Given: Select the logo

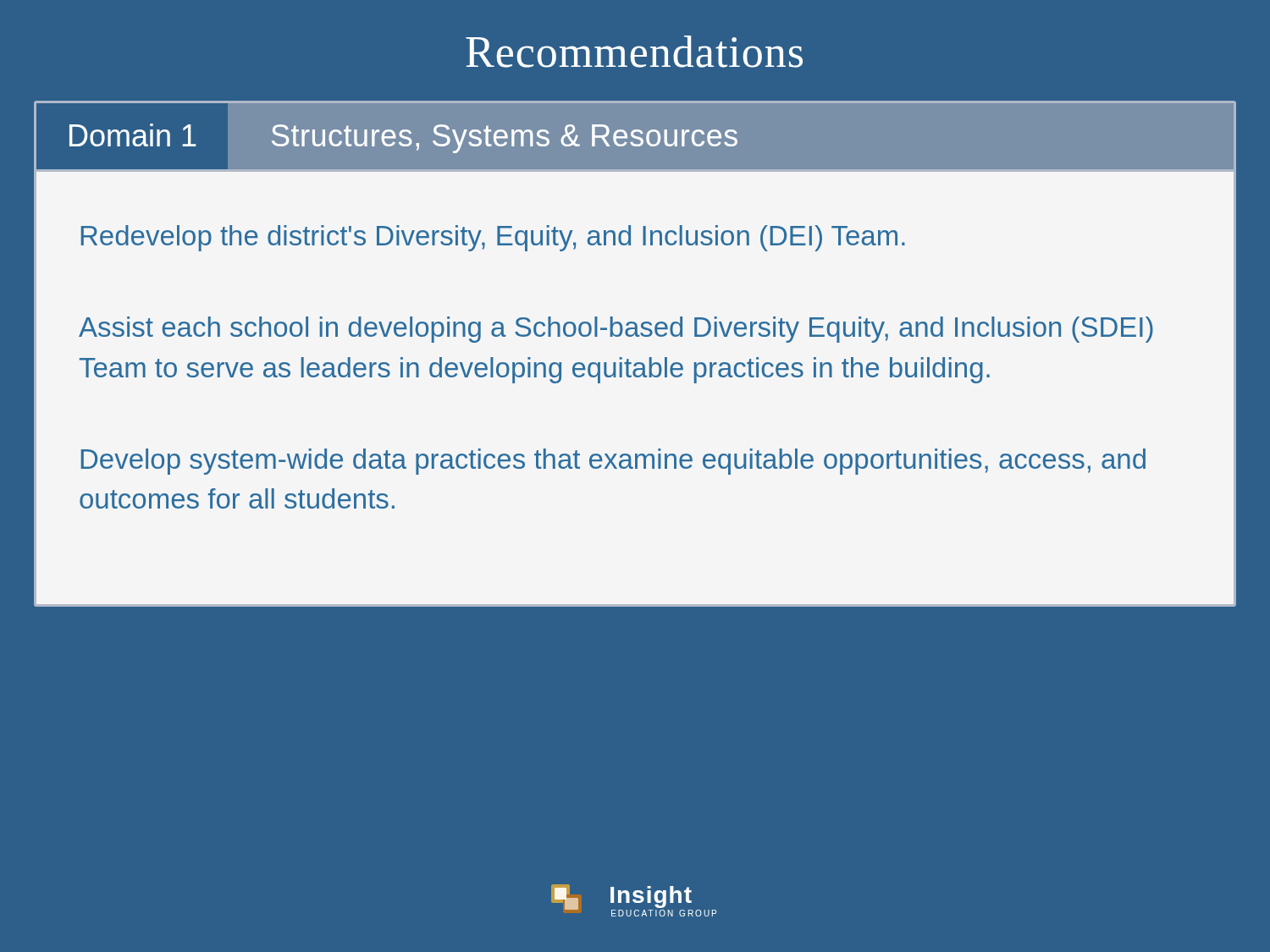Looking at the screenshot, I should [x=635, y=900].
